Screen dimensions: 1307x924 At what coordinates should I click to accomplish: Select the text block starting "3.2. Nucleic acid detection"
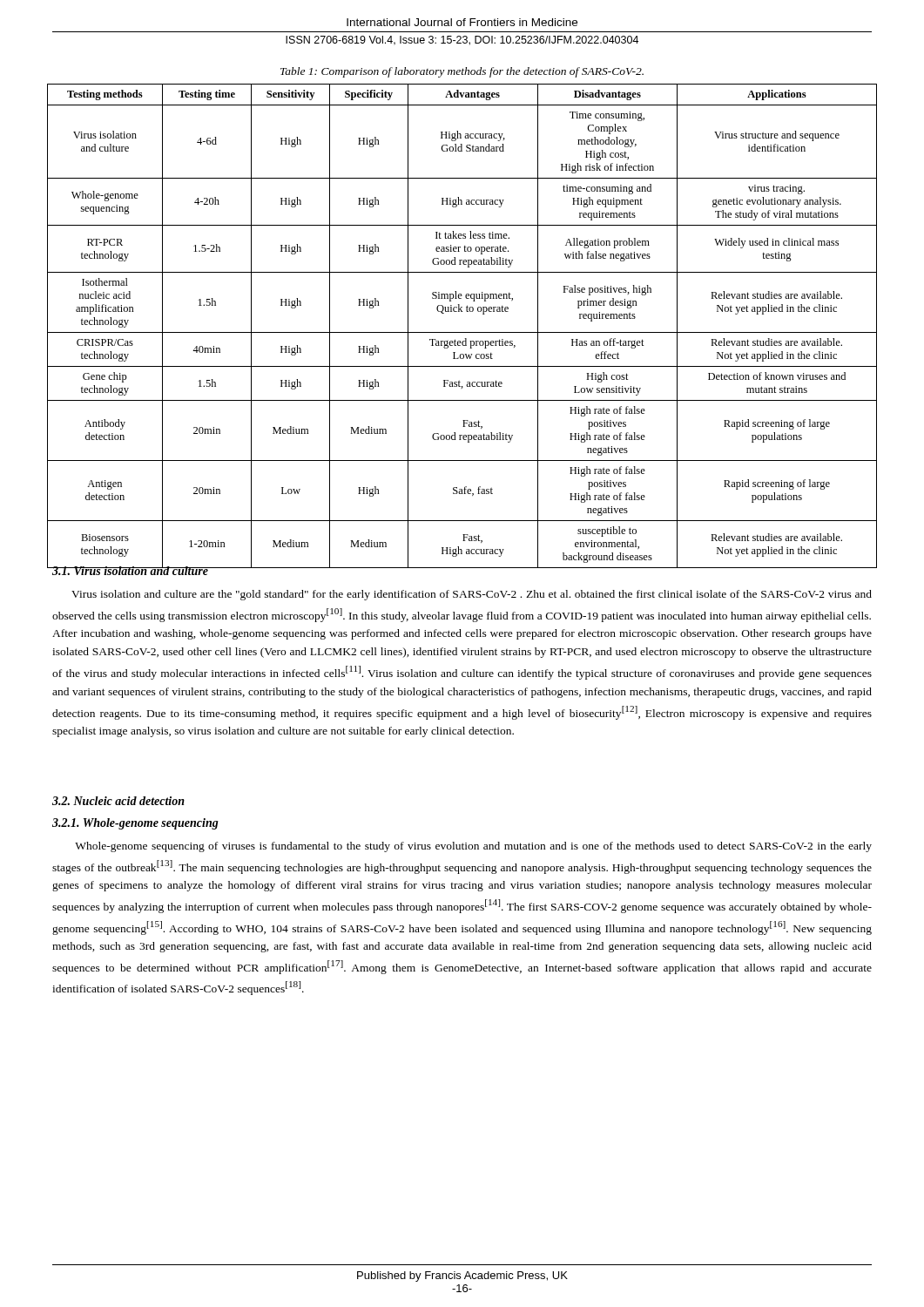coord(118,801)
